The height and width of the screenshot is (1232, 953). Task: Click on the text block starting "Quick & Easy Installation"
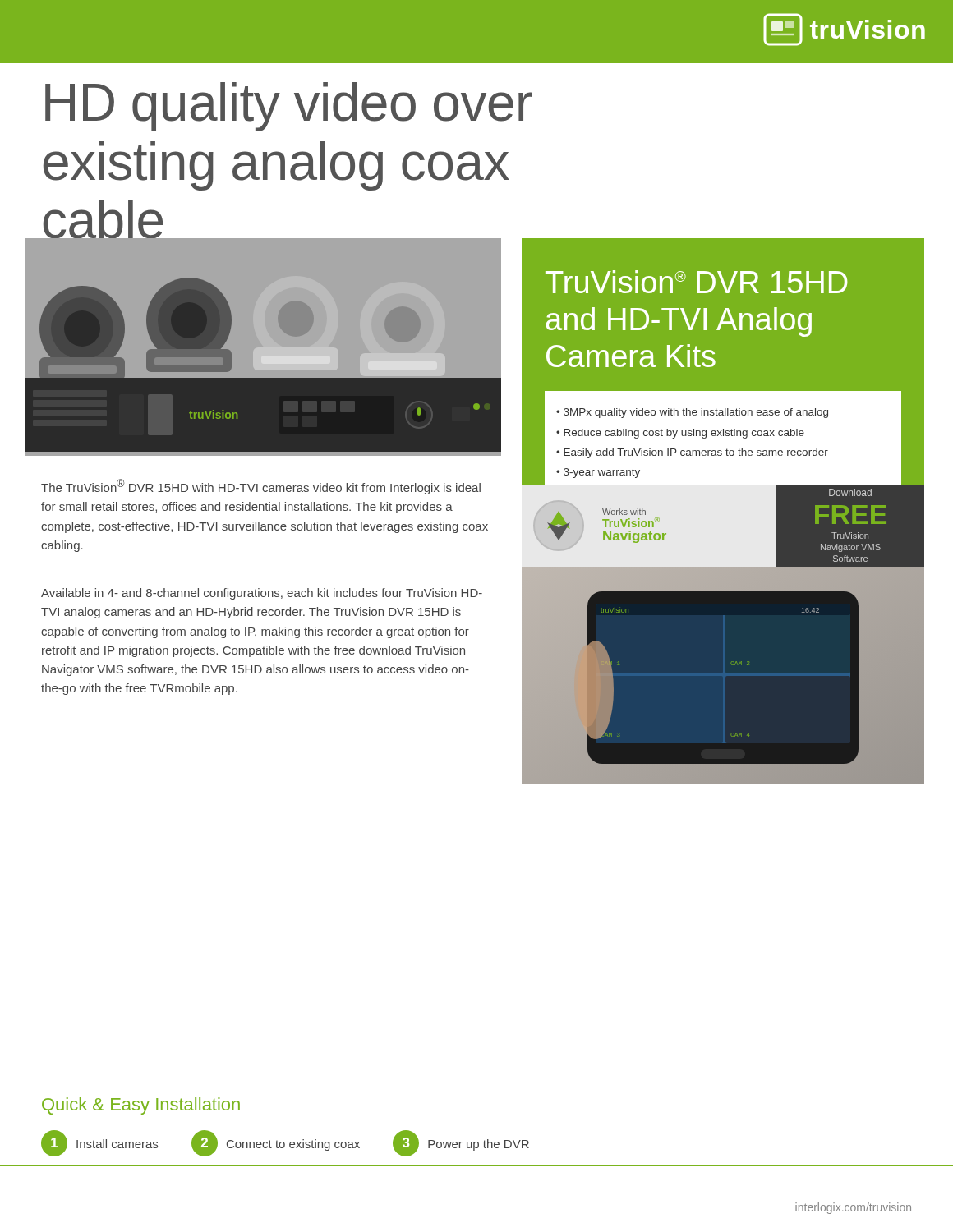click(x=141, y=1104)
